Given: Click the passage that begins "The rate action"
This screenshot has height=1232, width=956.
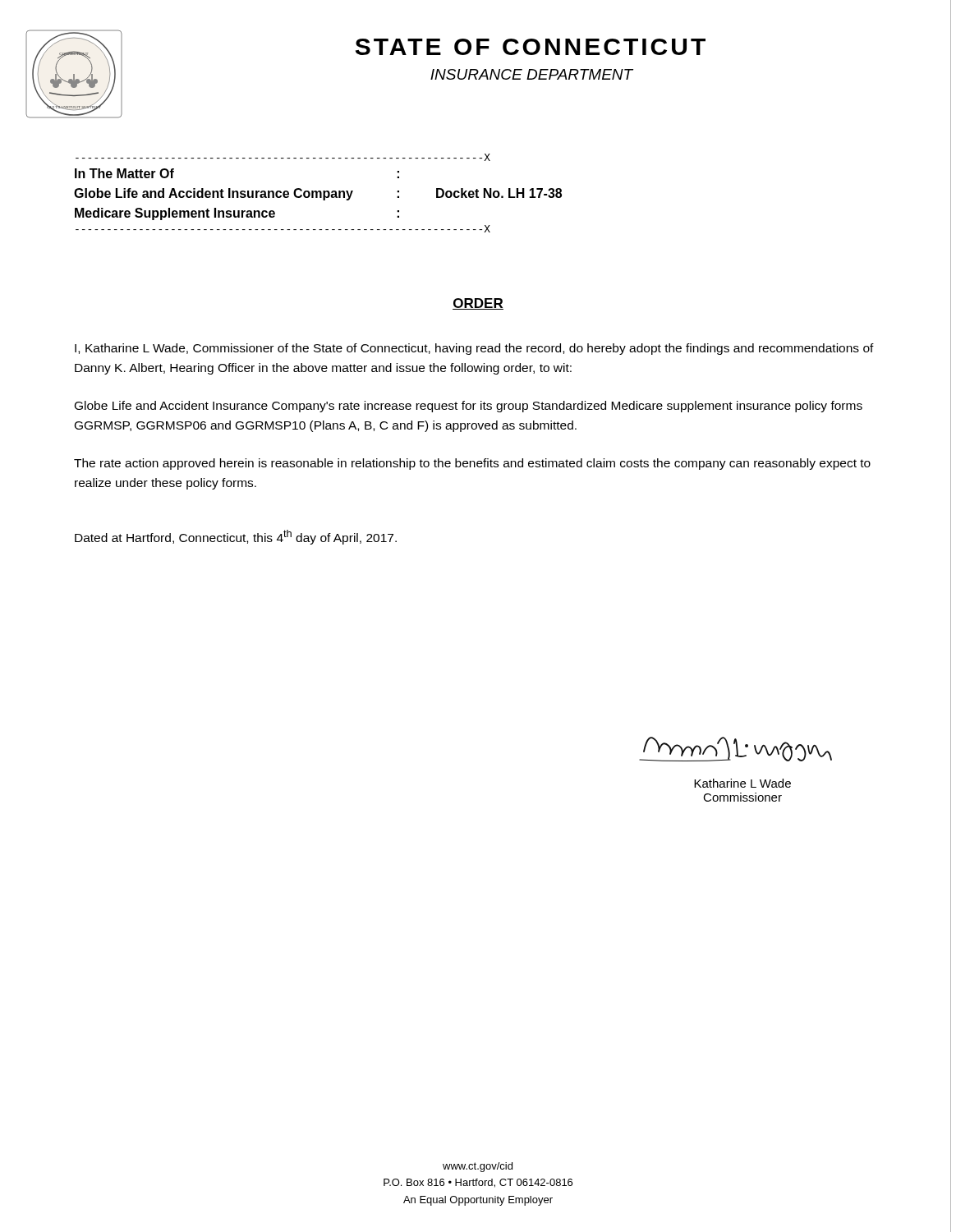Looking at the screenshot, I should pyautogui.click(x=472, y=473).
